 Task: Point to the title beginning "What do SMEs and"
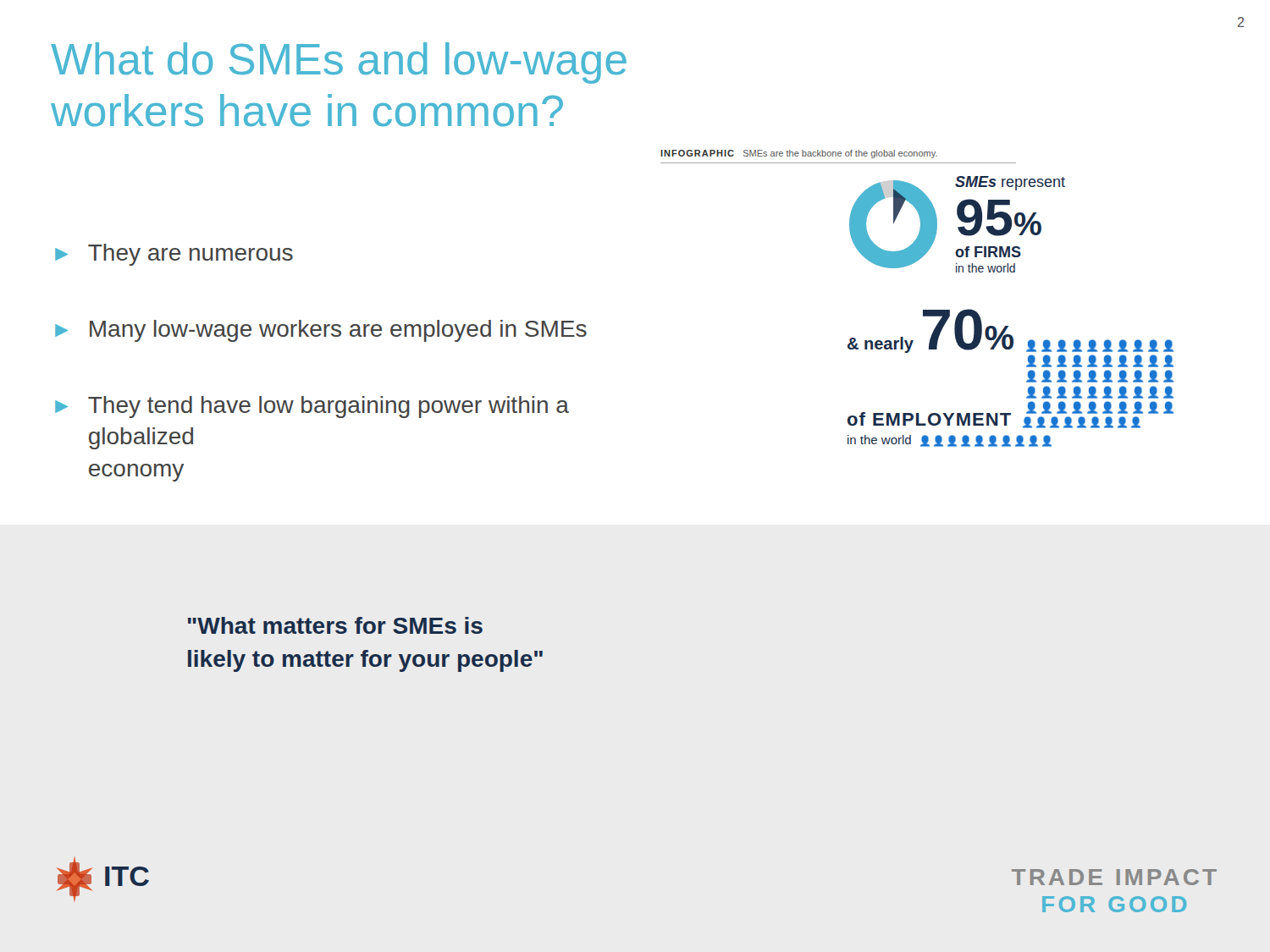coord(340,85)
